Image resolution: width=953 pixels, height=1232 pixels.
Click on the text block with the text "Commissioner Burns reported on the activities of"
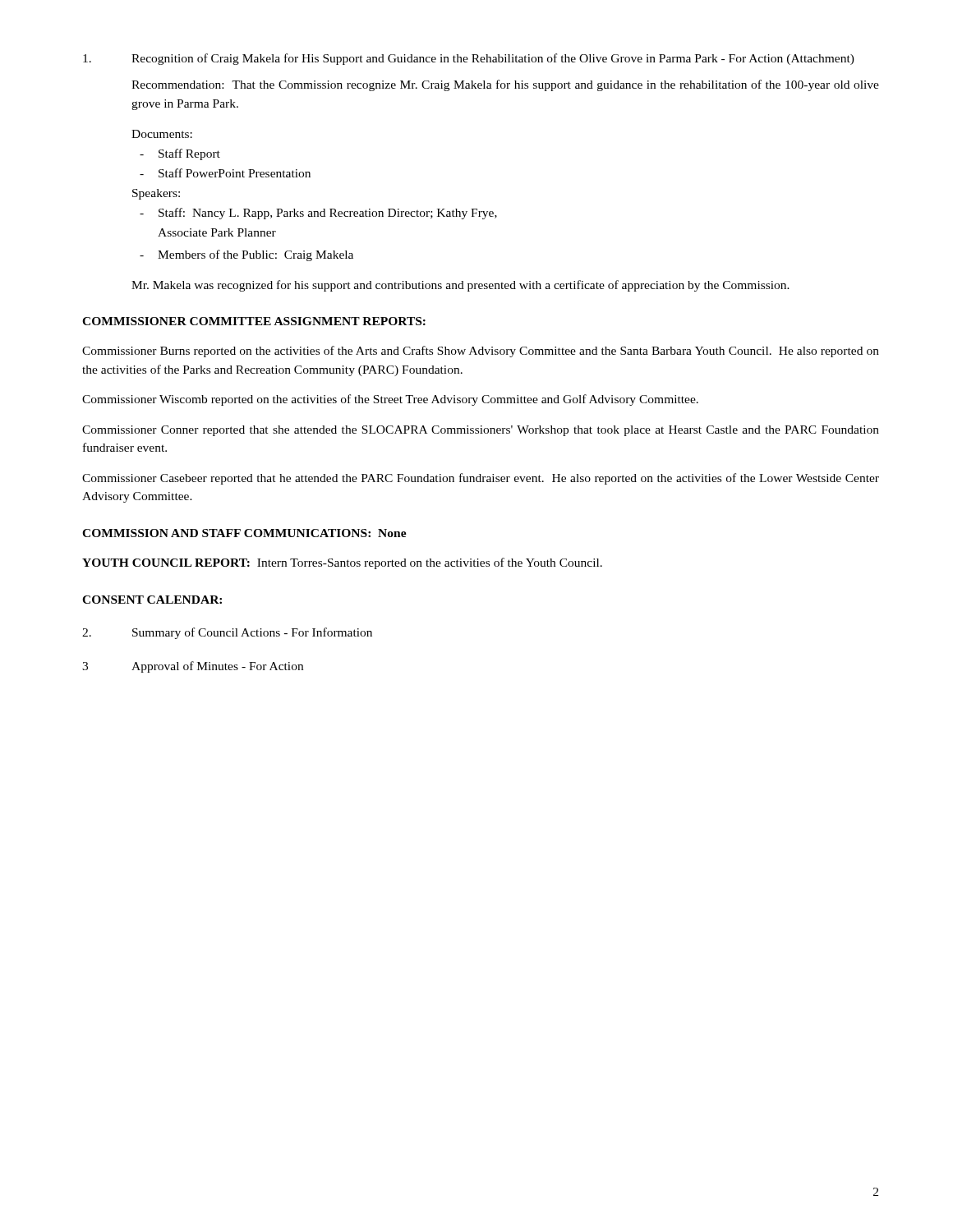tap(481, 360)
